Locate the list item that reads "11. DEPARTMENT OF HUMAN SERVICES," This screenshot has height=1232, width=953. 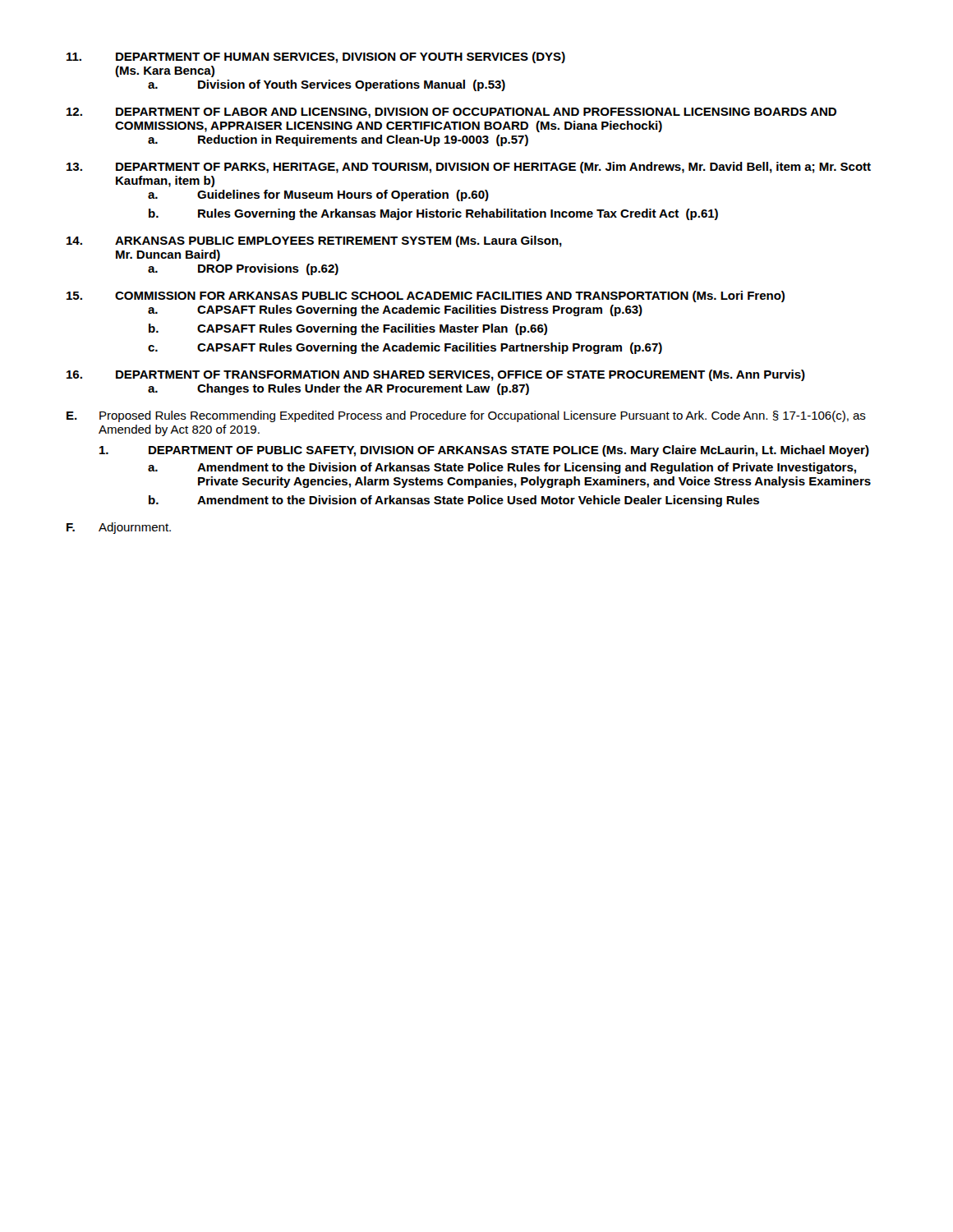[x=476, y=70]
